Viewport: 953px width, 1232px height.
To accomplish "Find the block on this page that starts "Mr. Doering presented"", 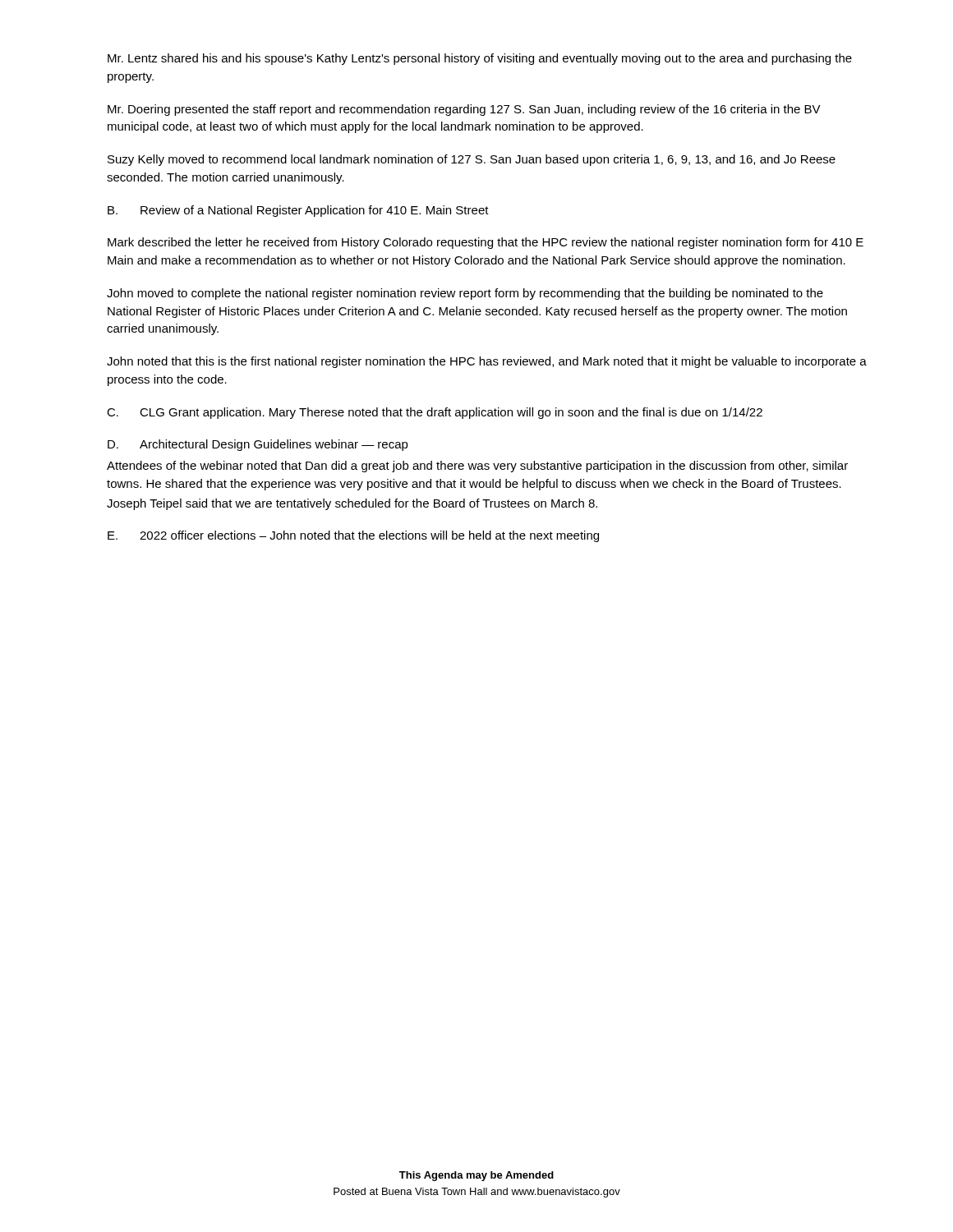I will 464,117.
